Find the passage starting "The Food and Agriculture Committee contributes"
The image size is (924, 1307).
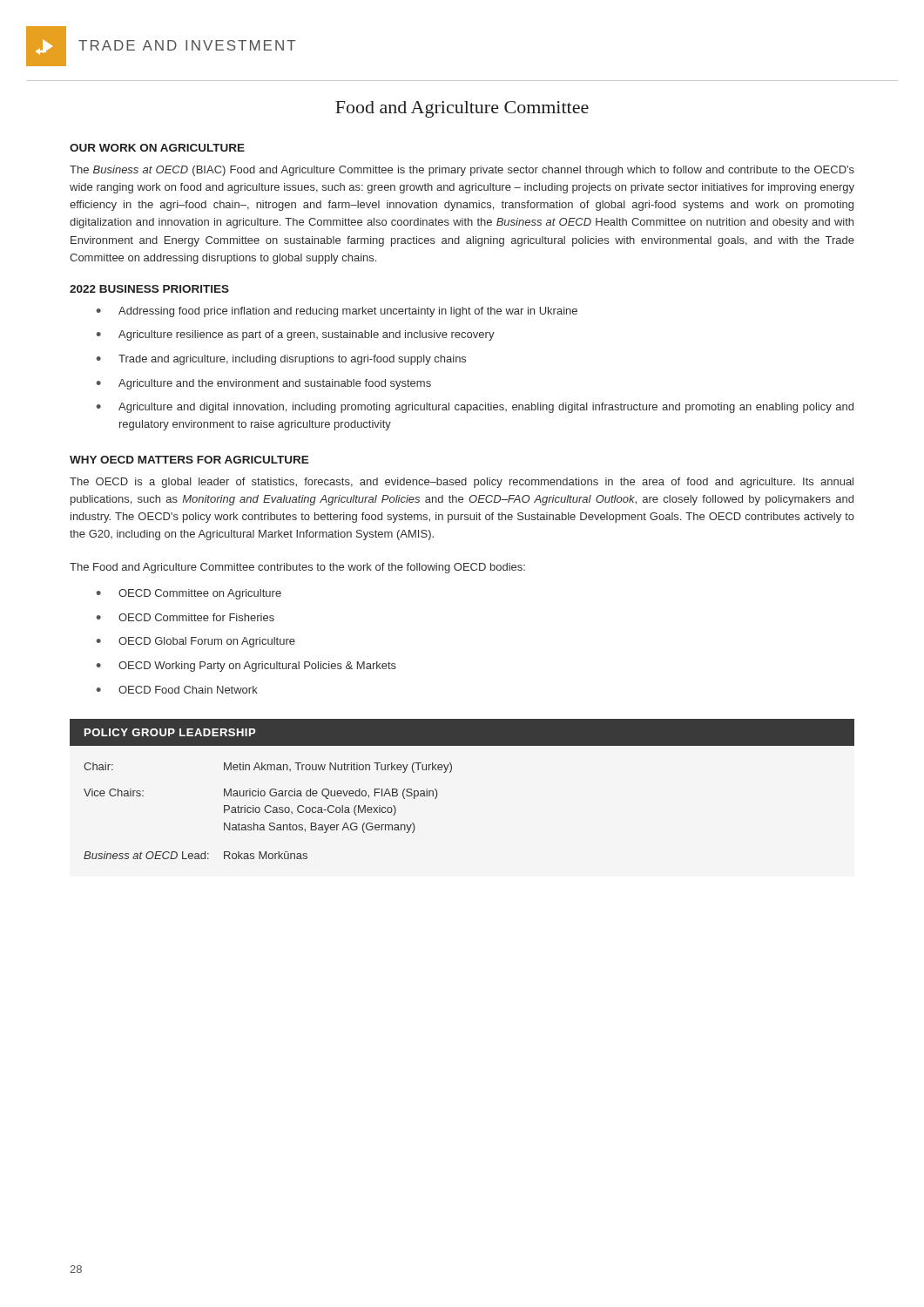298,567
